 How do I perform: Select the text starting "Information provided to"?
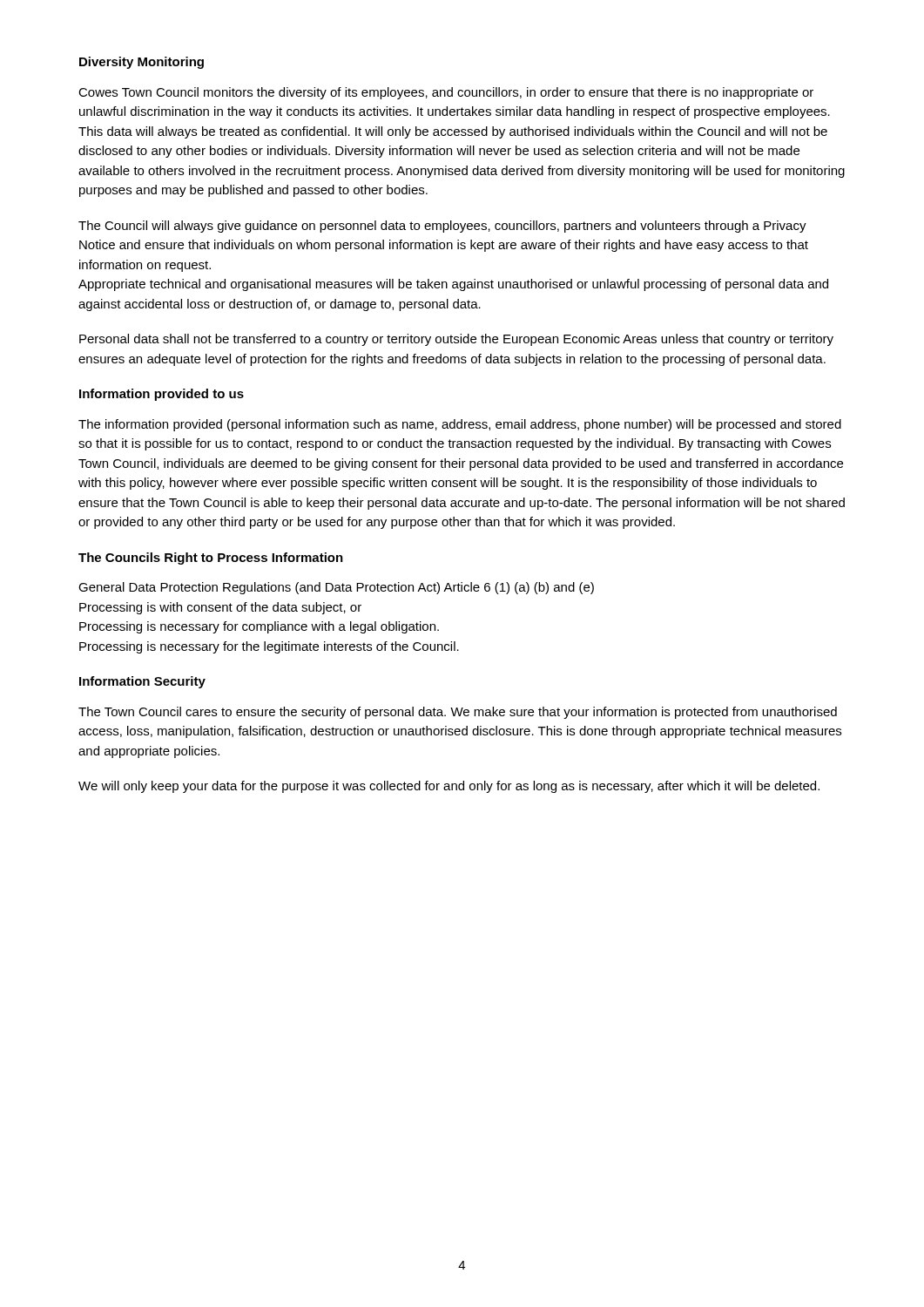click(161, 393)
